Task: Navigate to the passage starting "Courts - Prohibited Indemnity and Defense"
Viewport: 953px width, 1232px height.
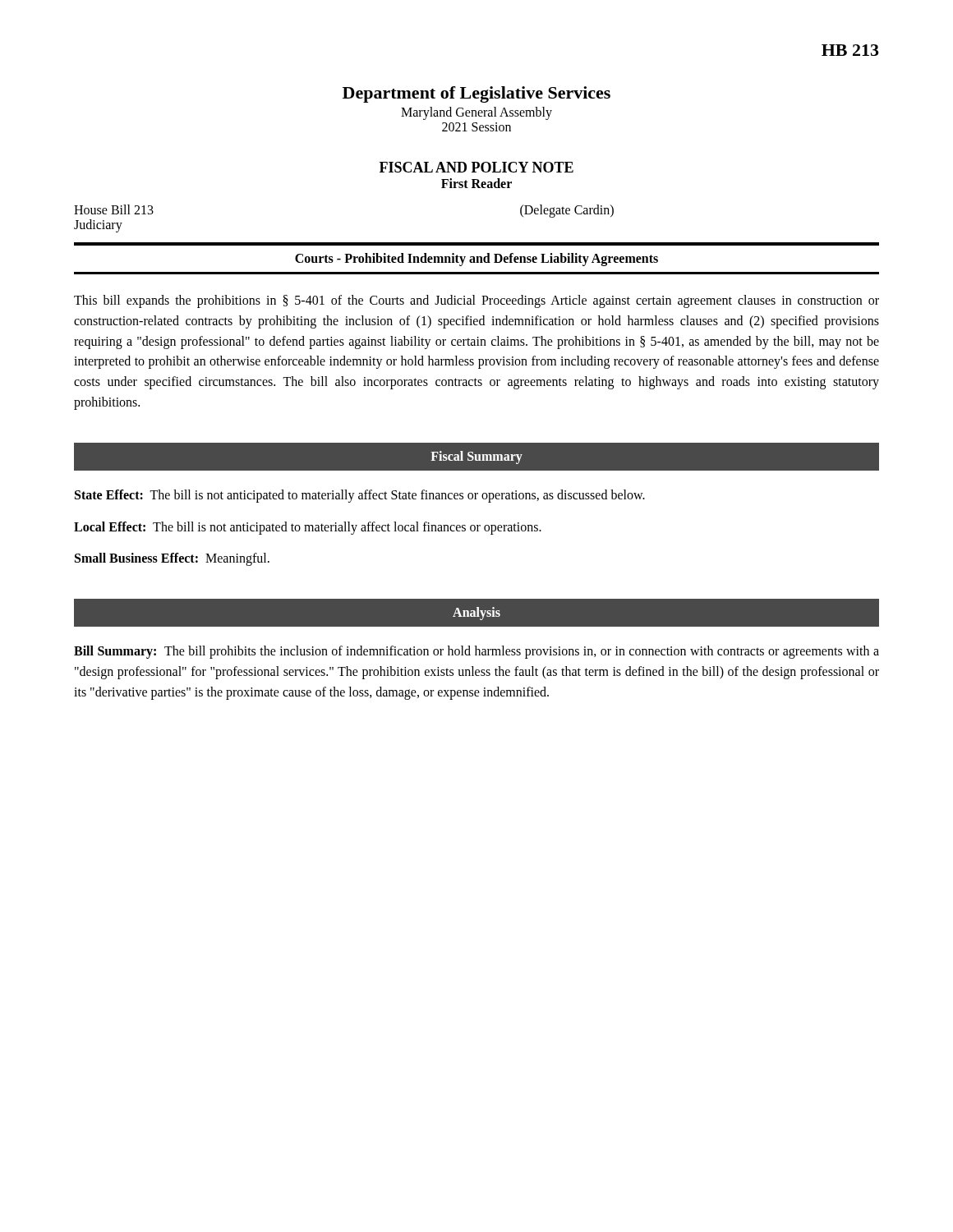Action: coord(476,258)
